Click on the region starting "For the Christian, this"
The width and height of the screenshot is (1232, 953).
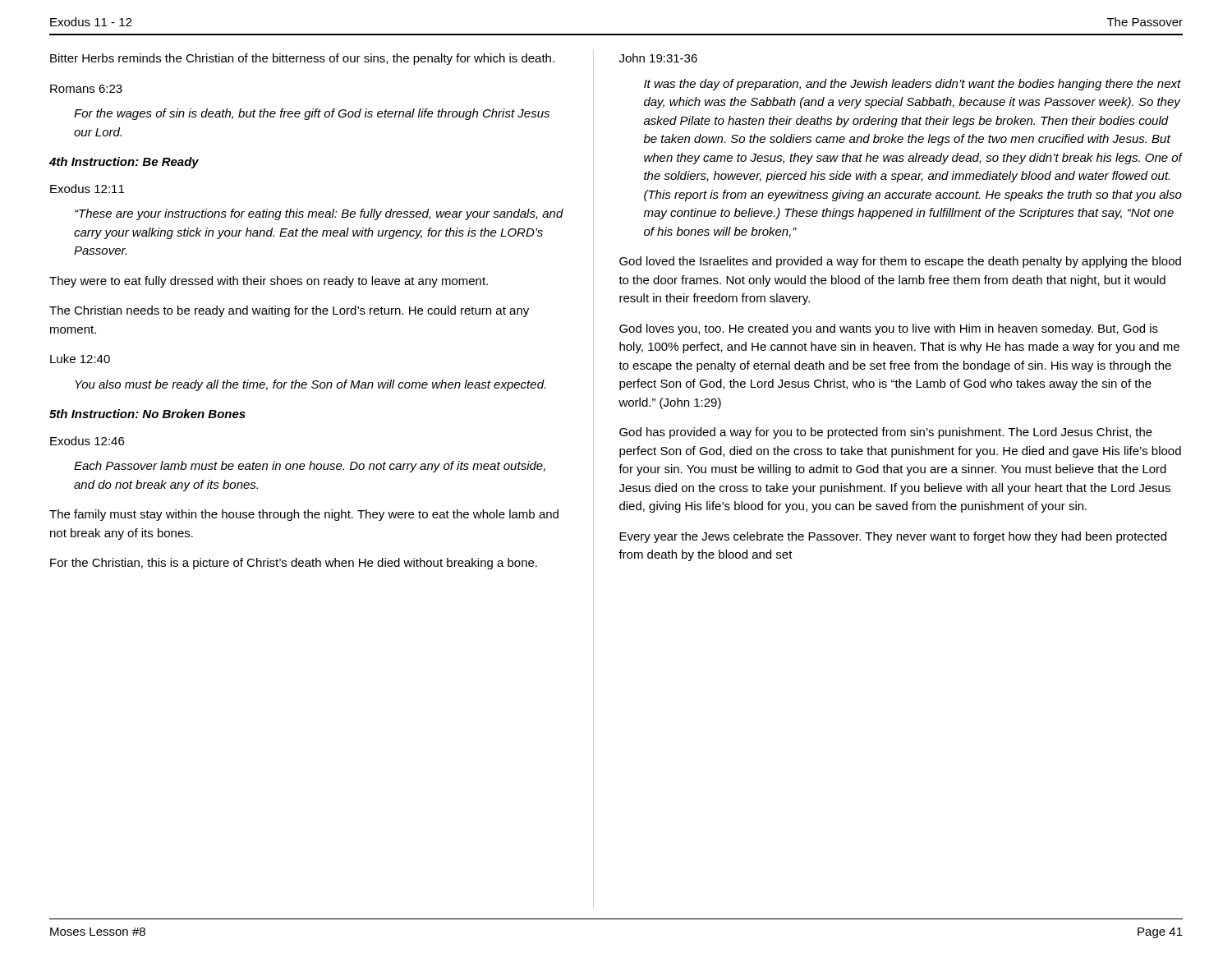click(294, 562)
